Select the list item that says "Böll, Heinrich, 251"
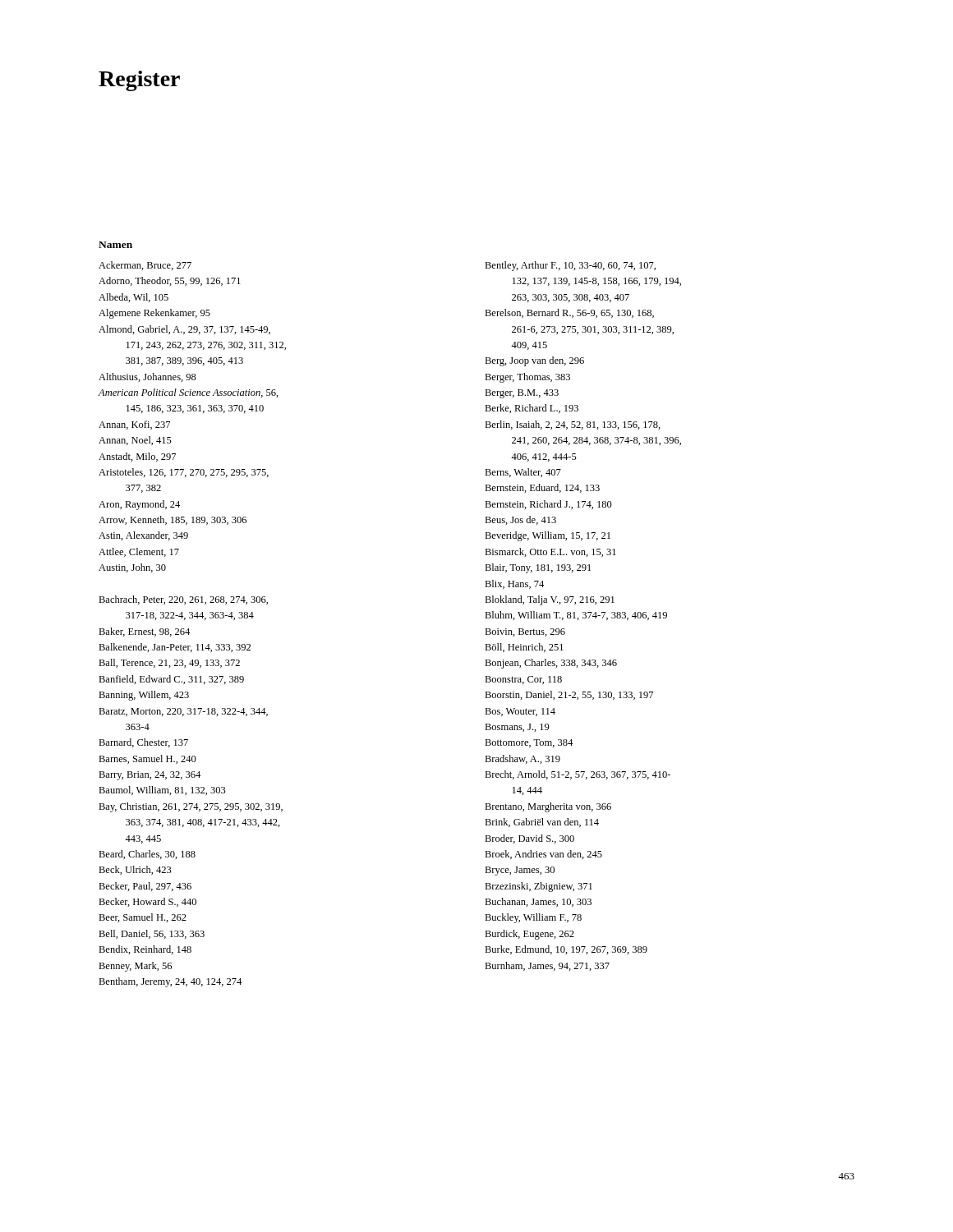Viewport: 953px width, 1232px height. click(x=524, y=648)
